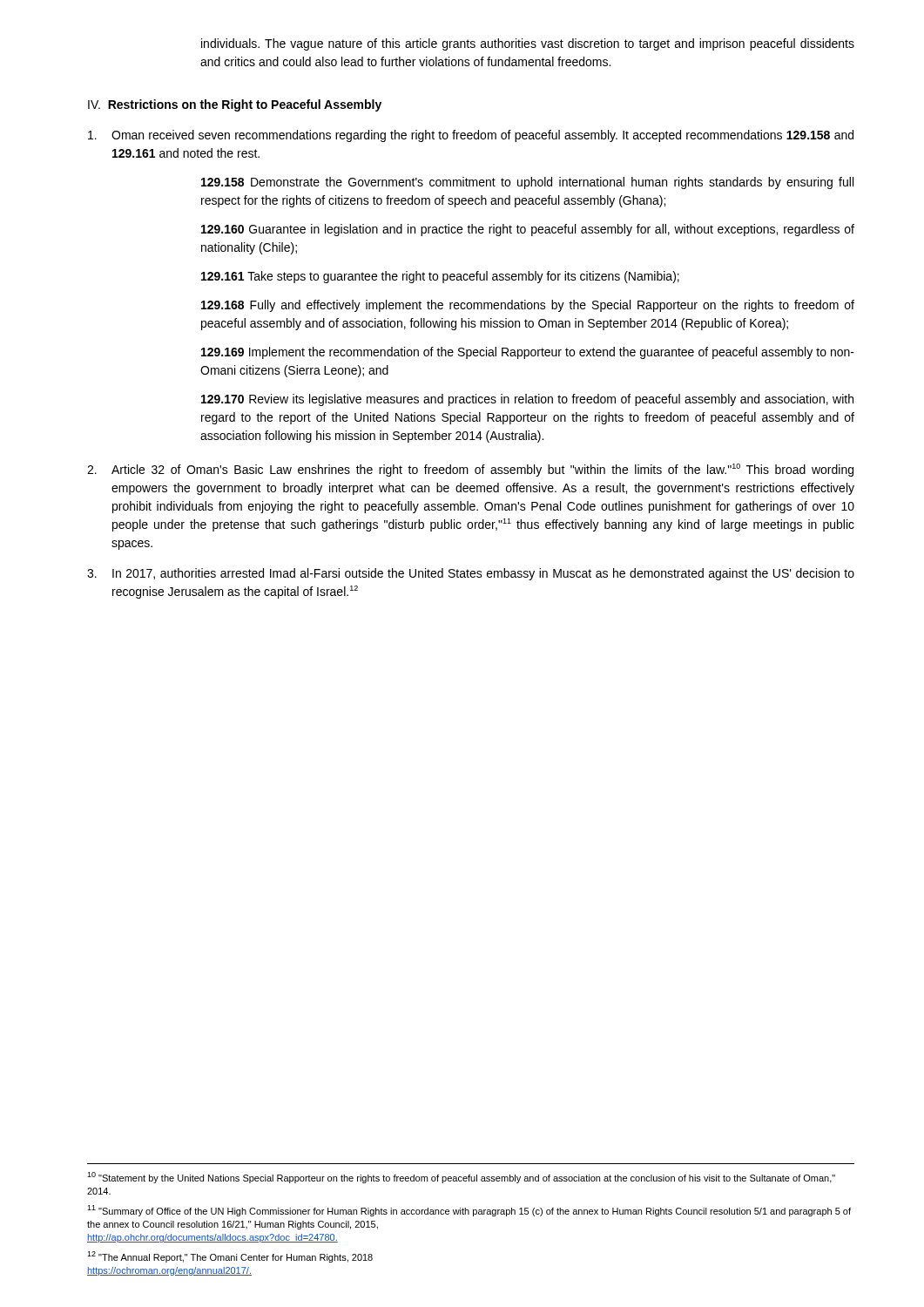Point to the block beginning "158 Demonstrate the"

coord(527,191)
